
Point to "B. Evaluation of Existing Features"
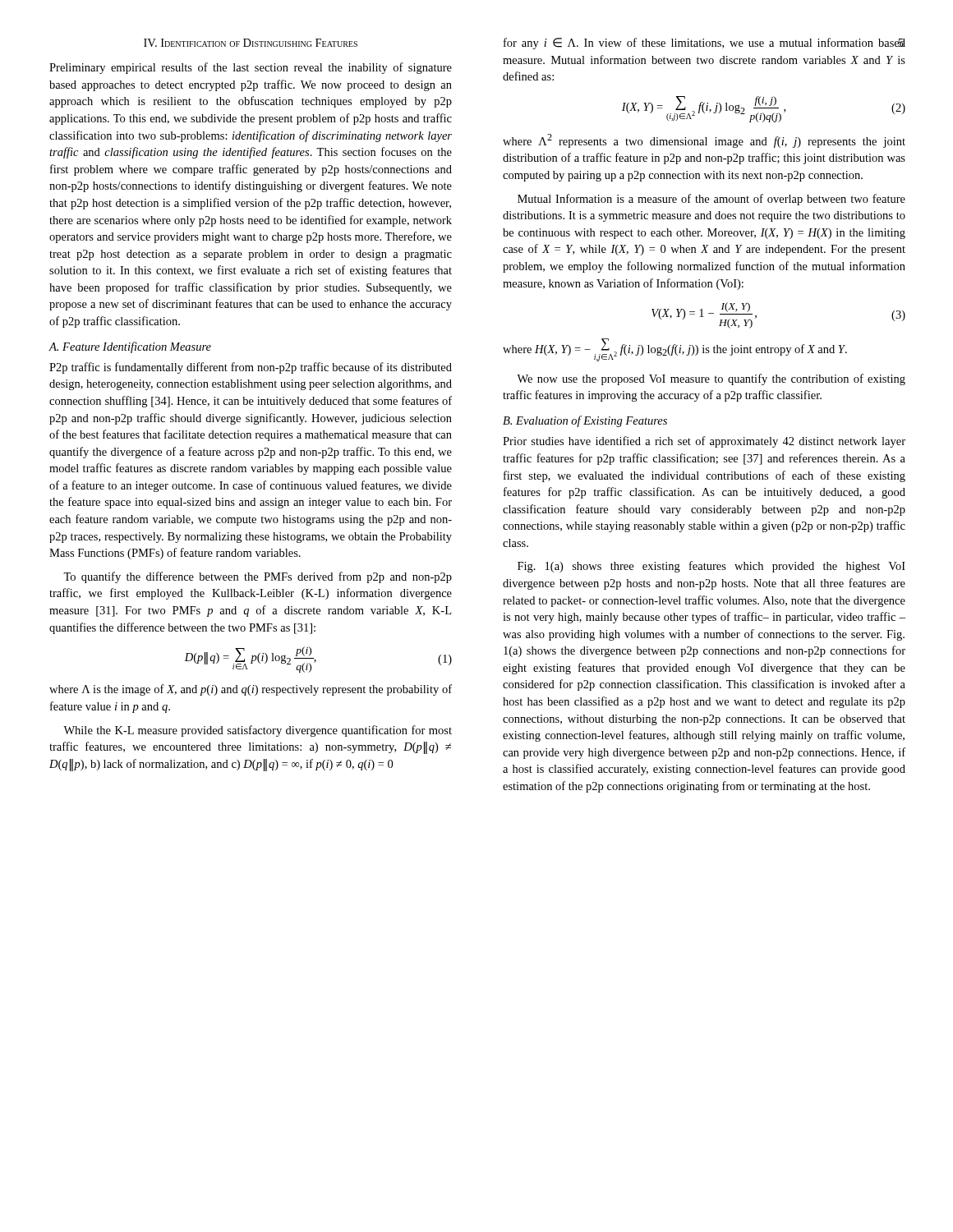[x=585, y=421]
